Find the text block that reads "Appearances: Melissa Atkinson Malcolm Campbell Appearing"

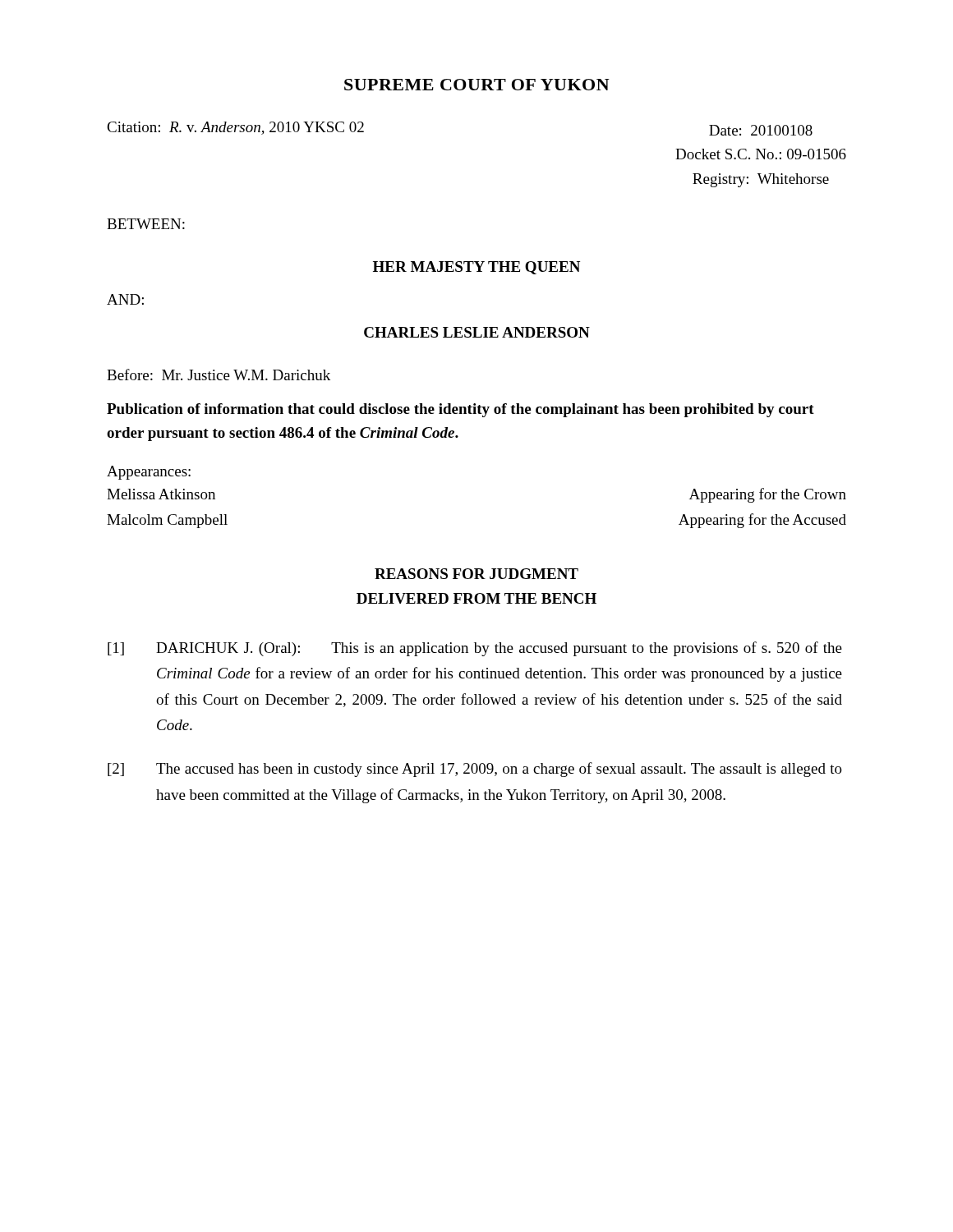(149, 473)
